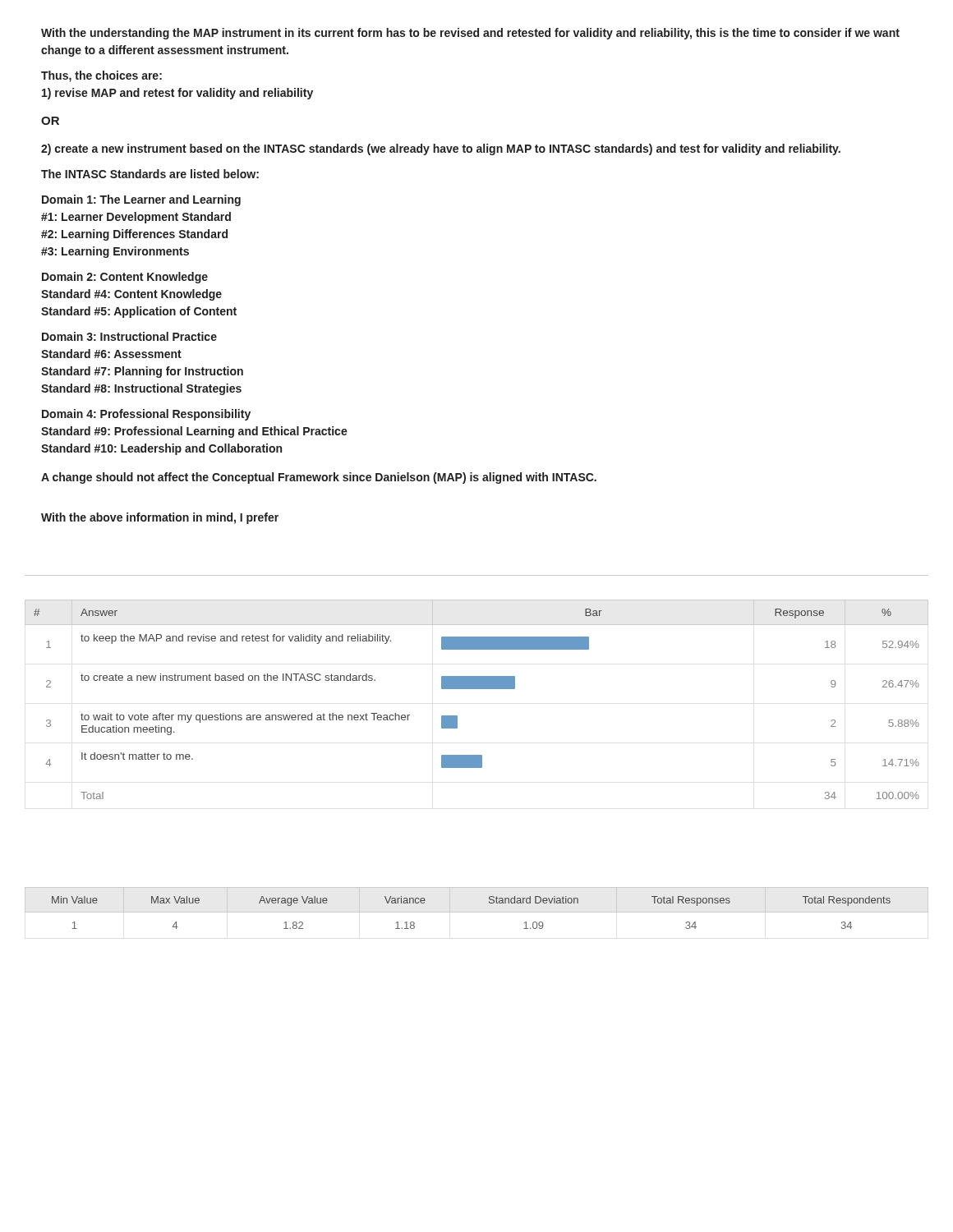Image resolution: width=953 pixels, height=1232 pixels.
Task: Locate the table with the text "Standard Deviation"
Action: (x=476, y=913)
